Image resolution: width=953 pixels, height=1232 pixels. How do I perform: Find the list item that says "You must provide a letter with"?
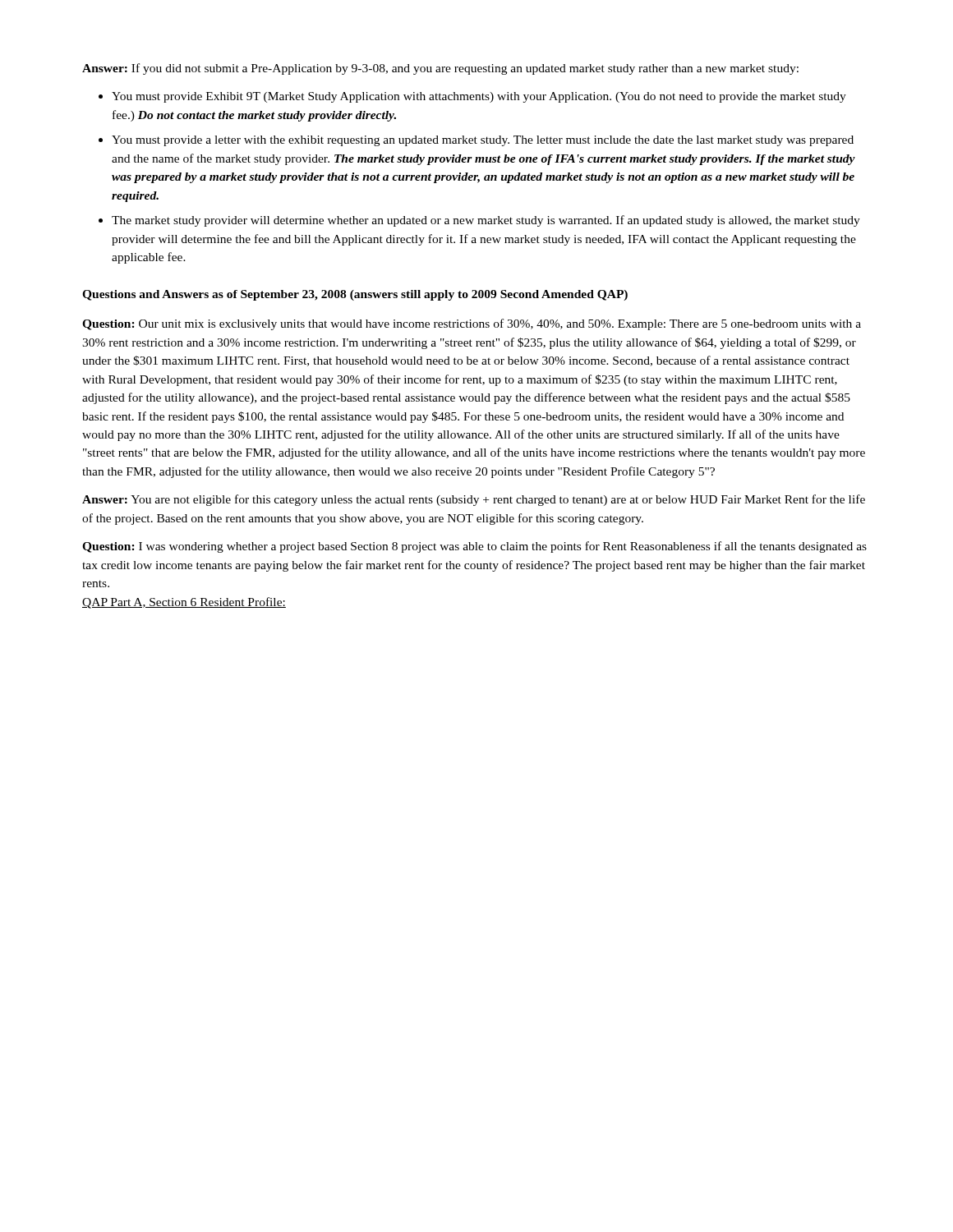click(x=483, y=167)
